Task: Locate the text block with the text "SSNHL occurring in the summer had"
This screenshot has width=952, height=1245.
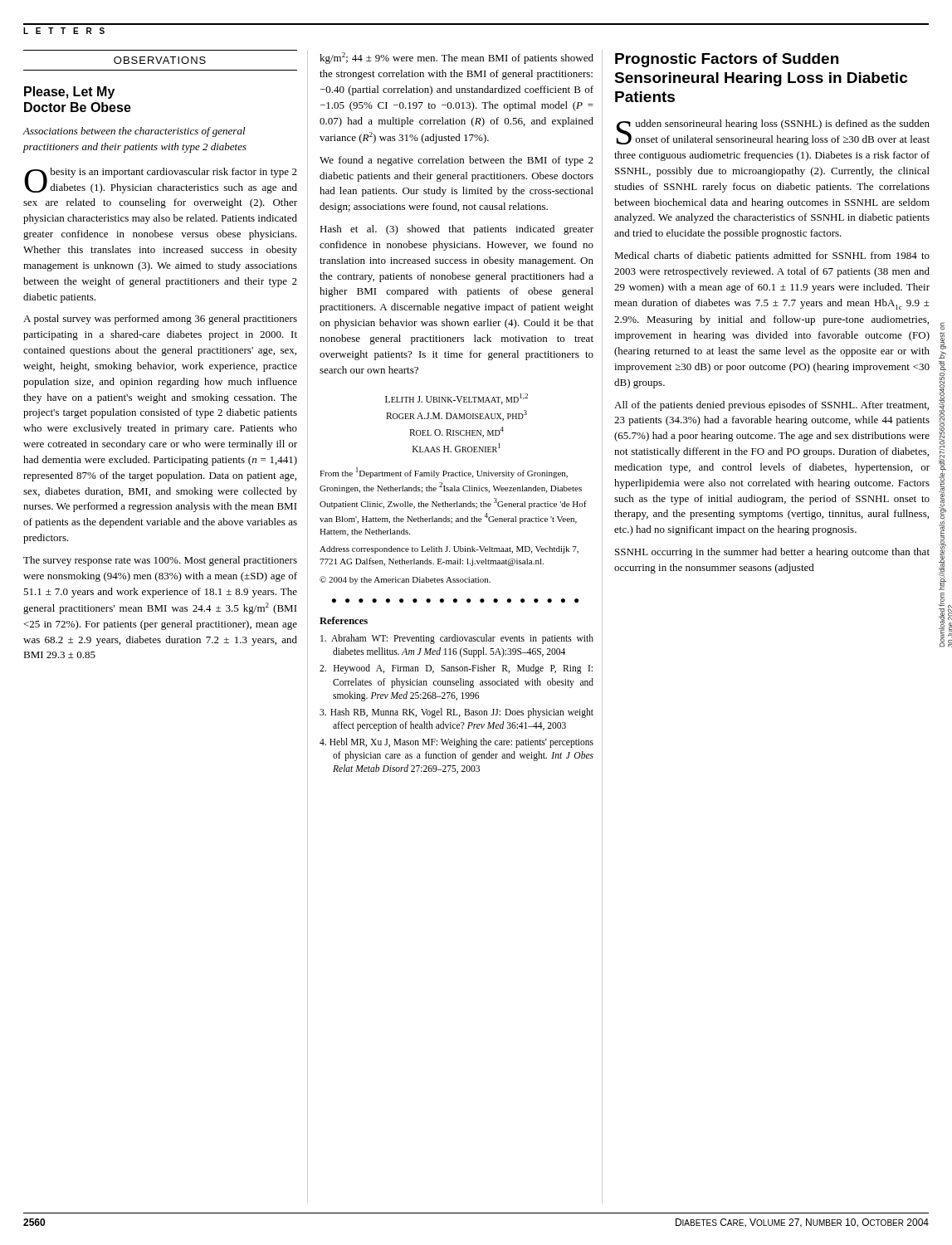Action: [x=772, y=559]
